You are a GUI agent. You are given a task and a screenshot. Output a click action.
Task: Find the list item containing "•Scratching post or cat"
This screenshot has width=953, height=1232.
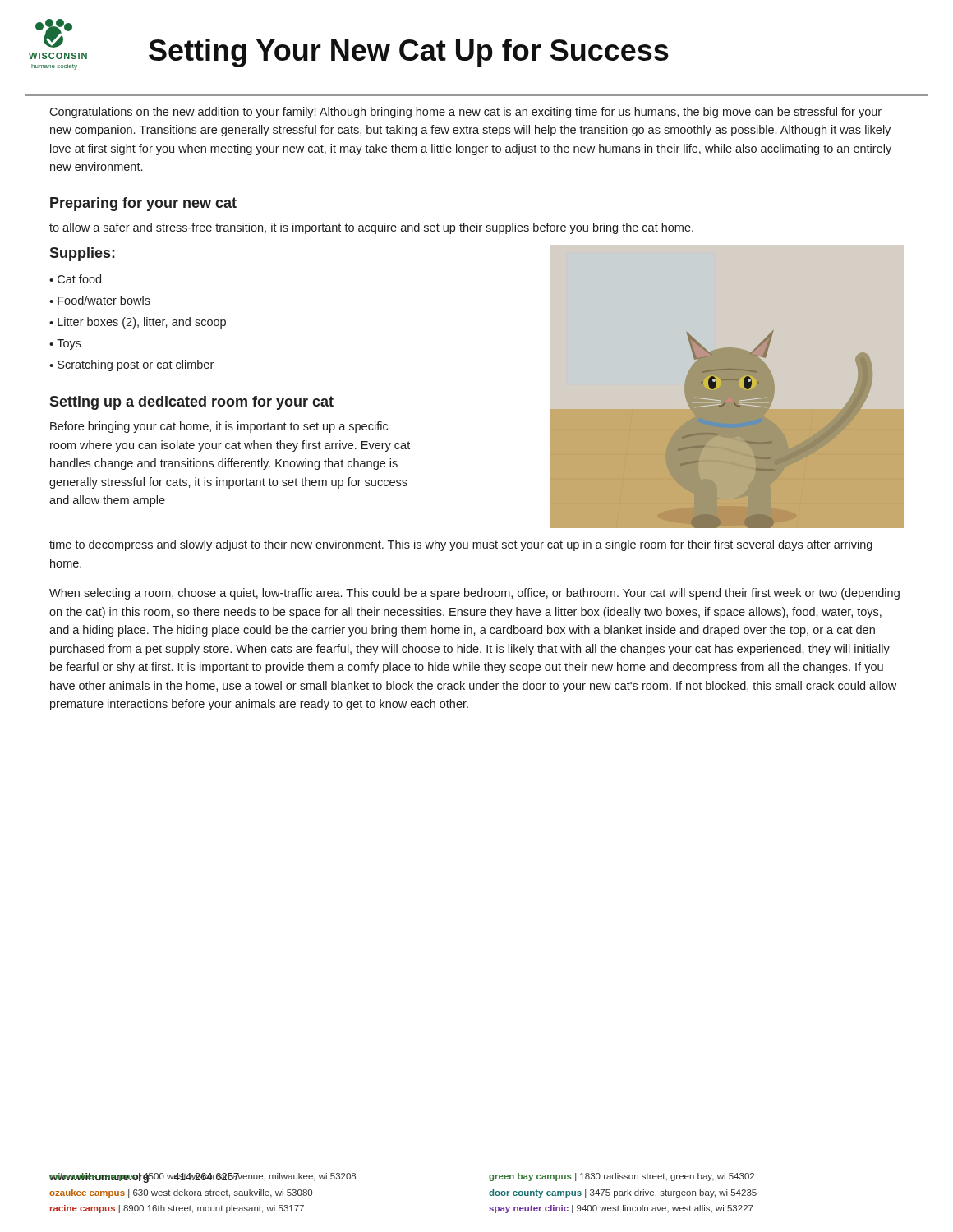(x=132, y=366)
